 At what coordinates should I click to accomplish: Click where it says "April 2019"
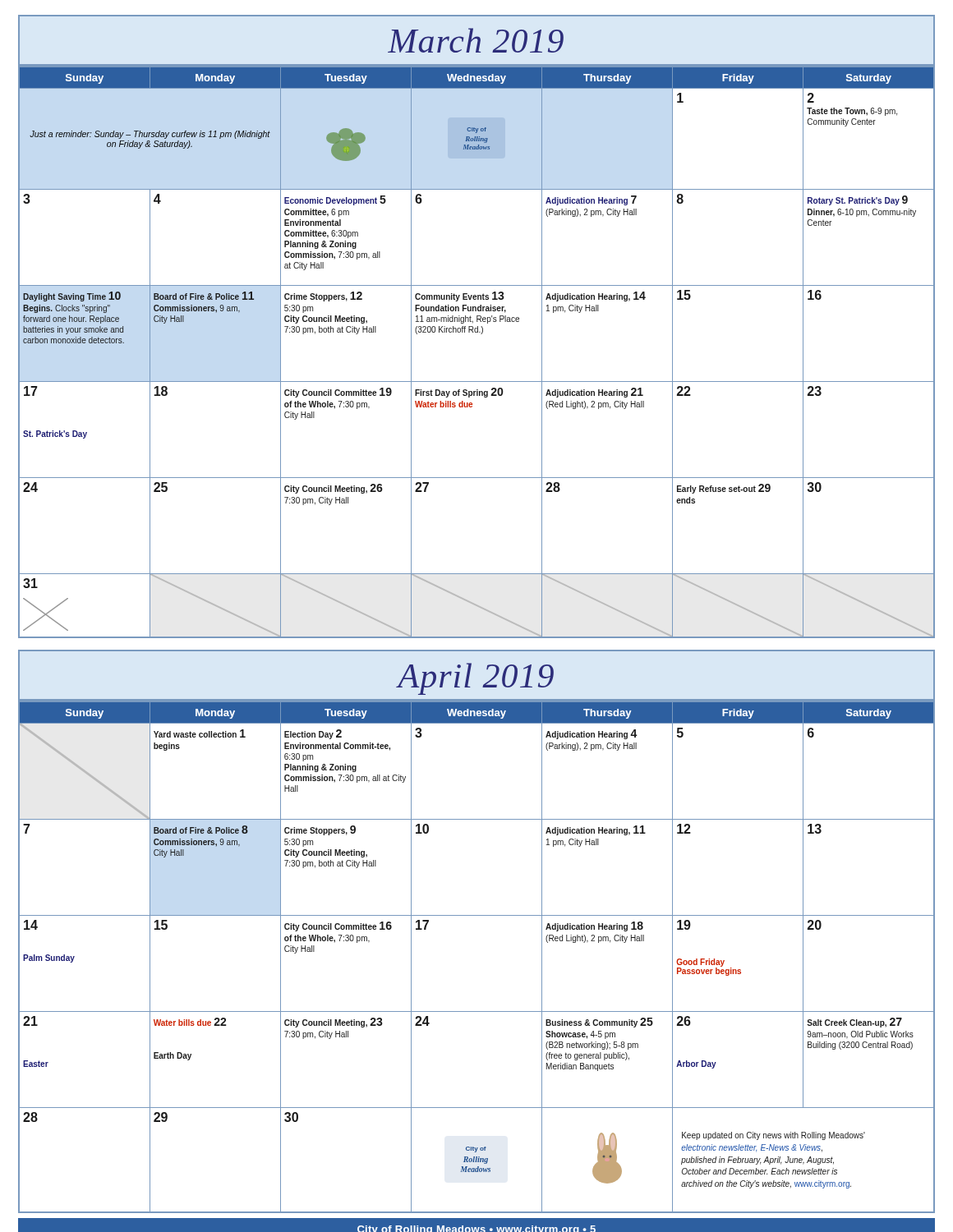tap(476, 676)
